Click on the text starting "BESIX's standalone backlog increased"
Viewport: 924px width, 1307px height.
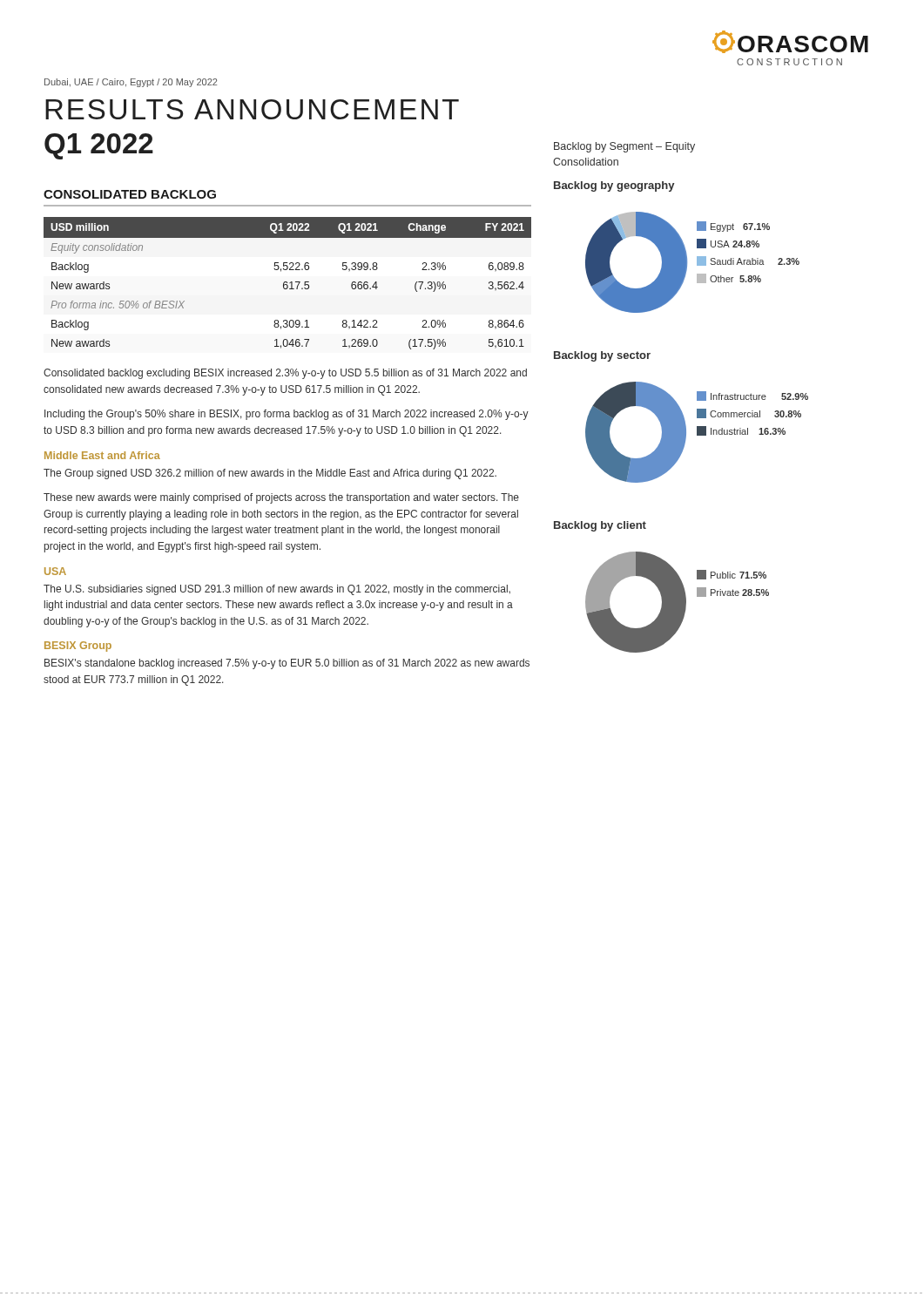pyautogui.click(x=287, y=672)
